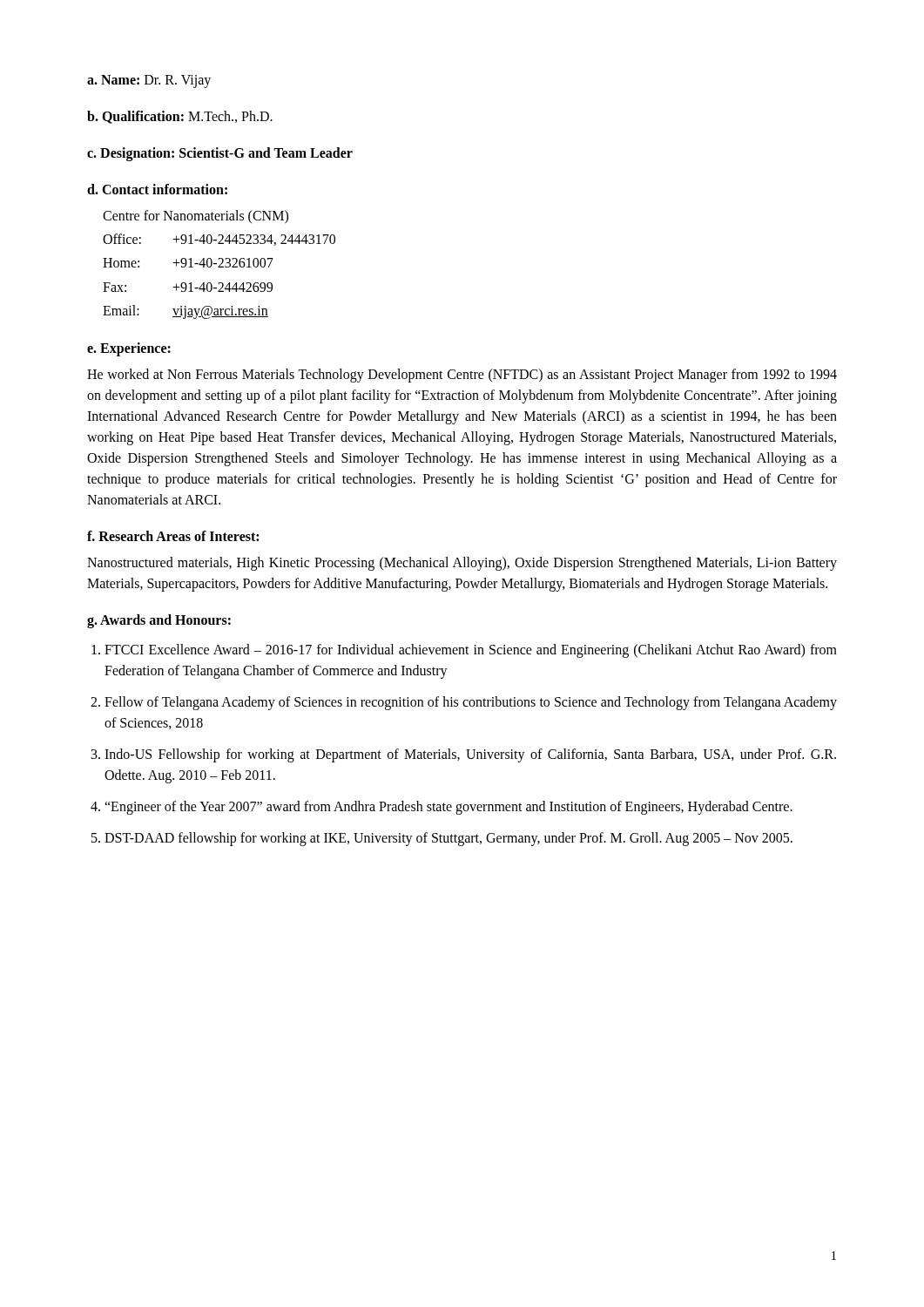Screen dimensions: 1307x924
Task: Find the text block starting "He worked at Non Ferrous Materials Technology"
Action: (x=462, y=437)
